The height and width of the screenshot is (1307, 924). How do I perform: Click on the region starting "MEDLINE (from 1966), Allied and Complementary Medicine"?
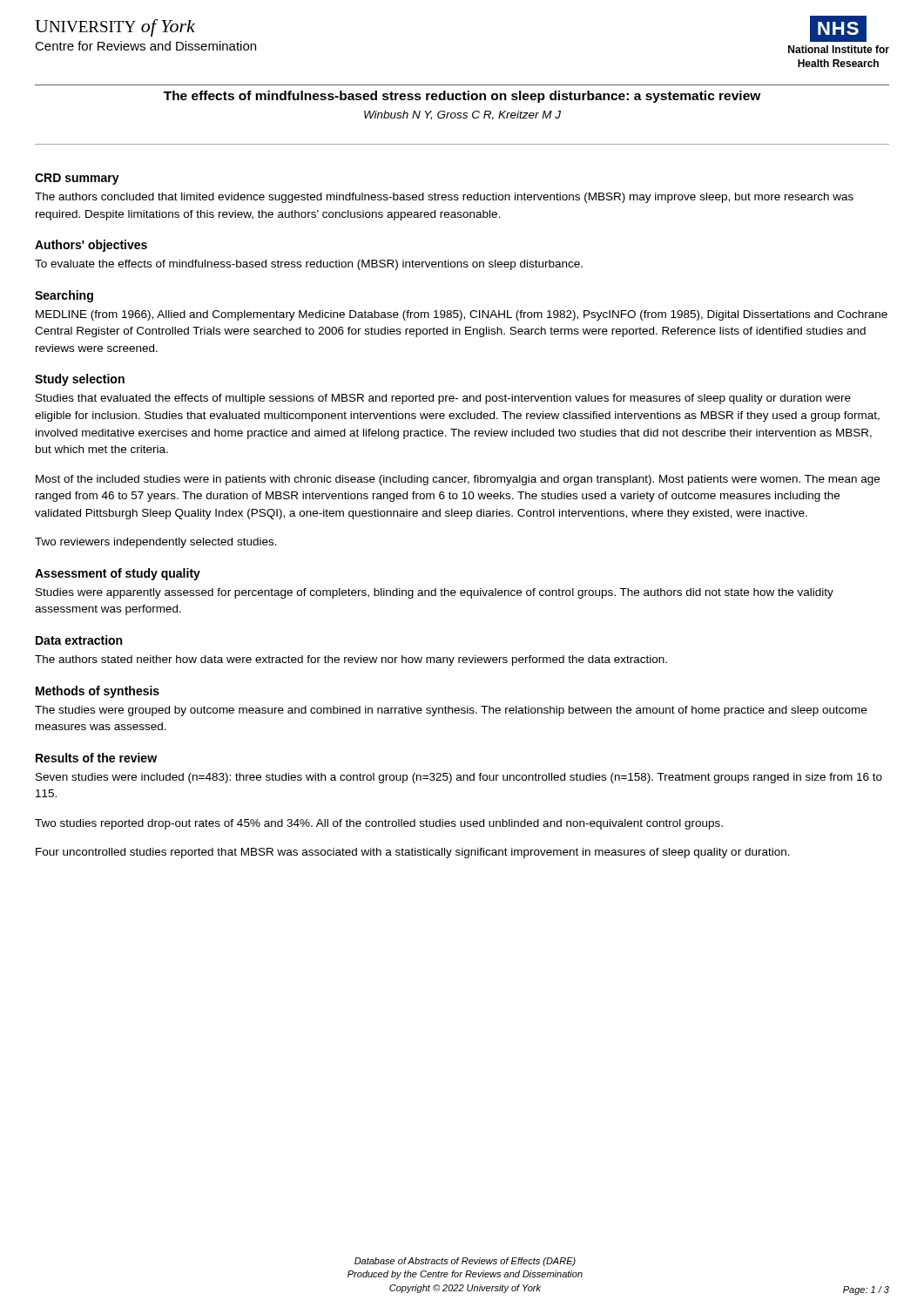click(x=461, y=331)
